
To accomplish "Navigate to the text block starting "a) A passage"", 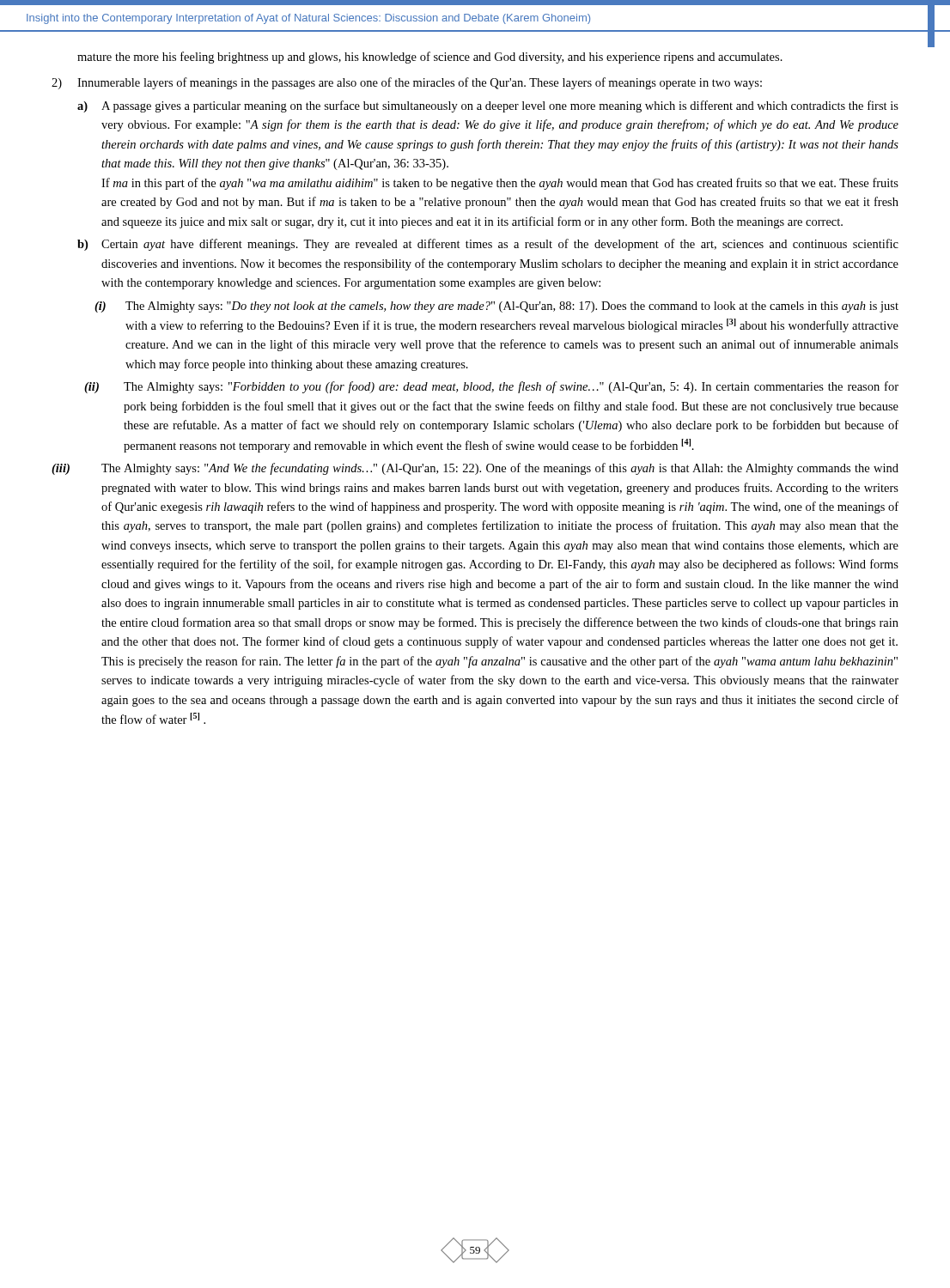I will (x=488, y=106).
